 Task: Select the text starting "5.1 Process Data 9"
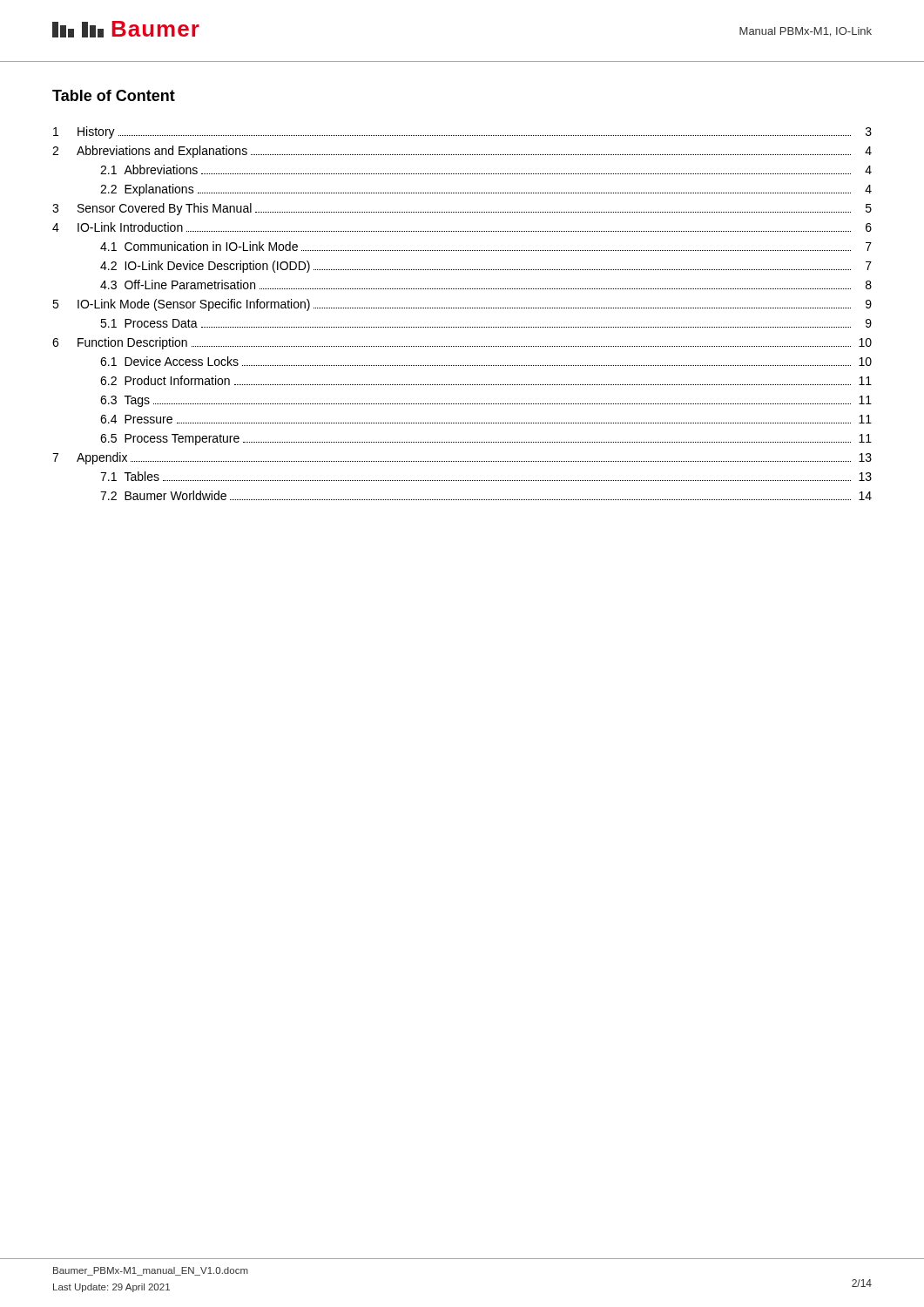[x=486, y=323]
